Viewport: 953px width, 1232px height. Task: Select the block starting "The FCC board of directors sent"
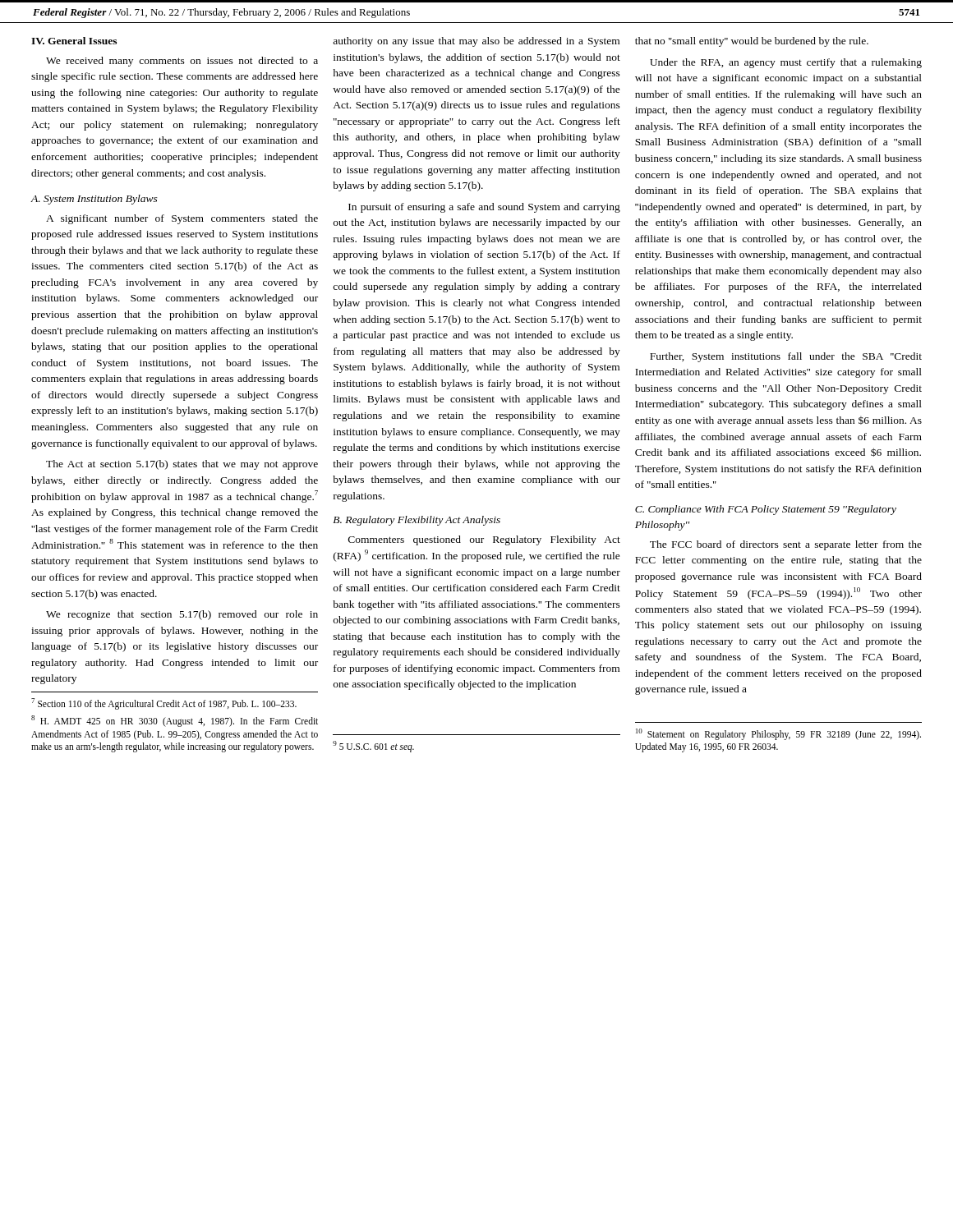tap(778, 617)
